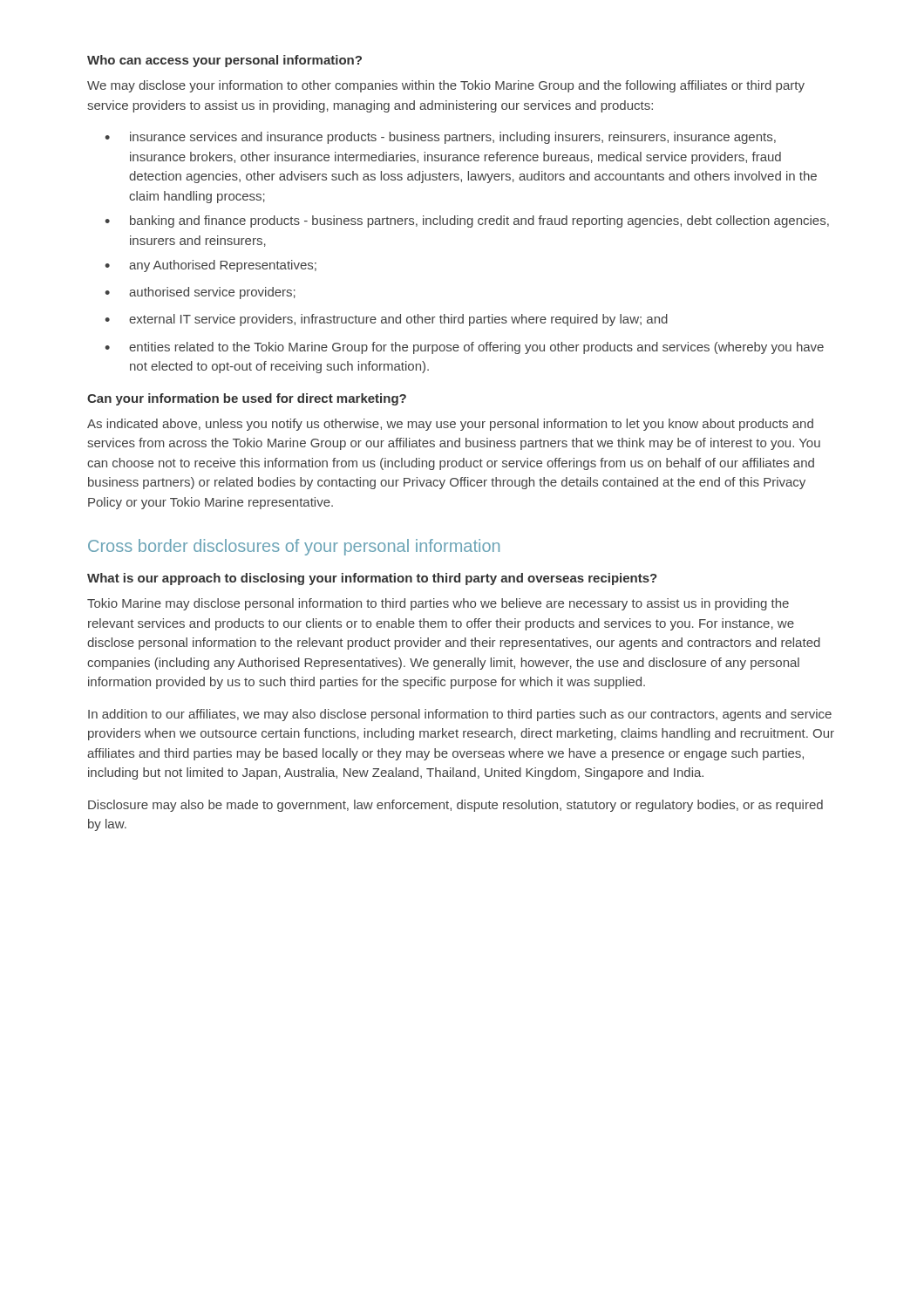Locate the block starting "• entities related"
924x1308 pixels.
tap(471, 357)
